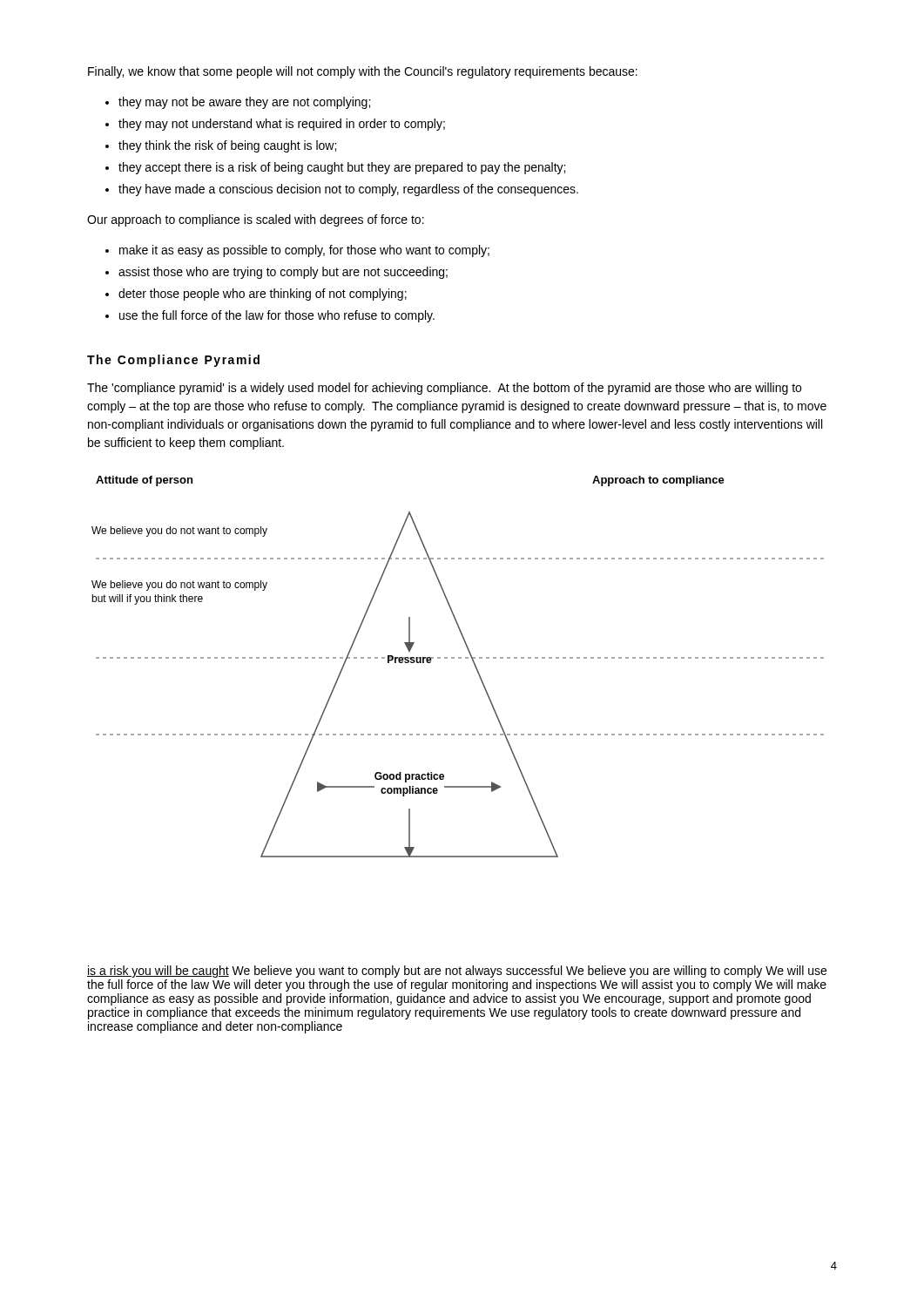
Task: Select the list item containing "they may not be aware"
Action: 245,102
